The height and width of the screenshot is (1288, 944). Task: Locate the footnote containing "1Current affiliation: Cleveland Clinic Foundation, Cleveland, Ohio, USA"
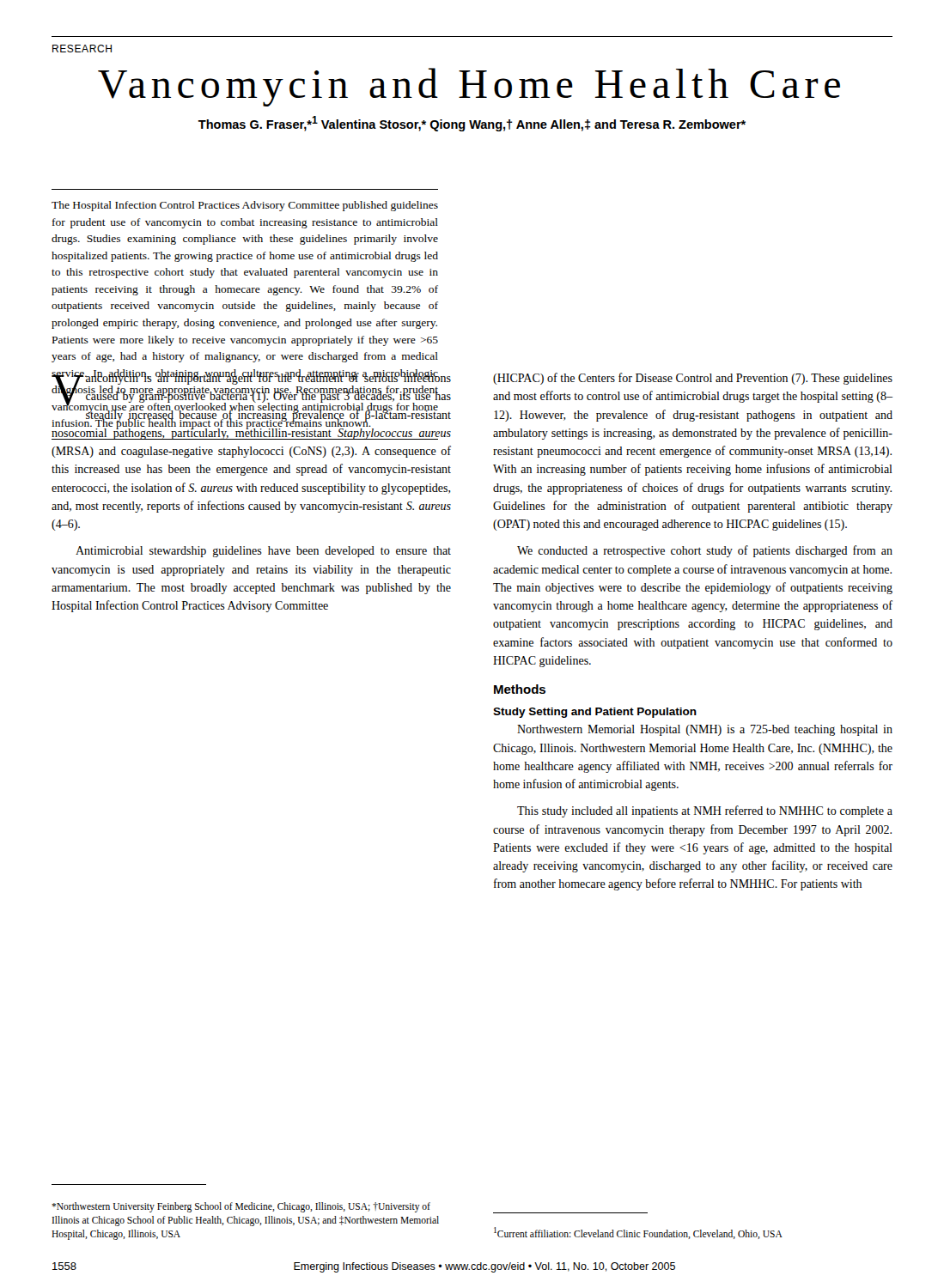638,1232
